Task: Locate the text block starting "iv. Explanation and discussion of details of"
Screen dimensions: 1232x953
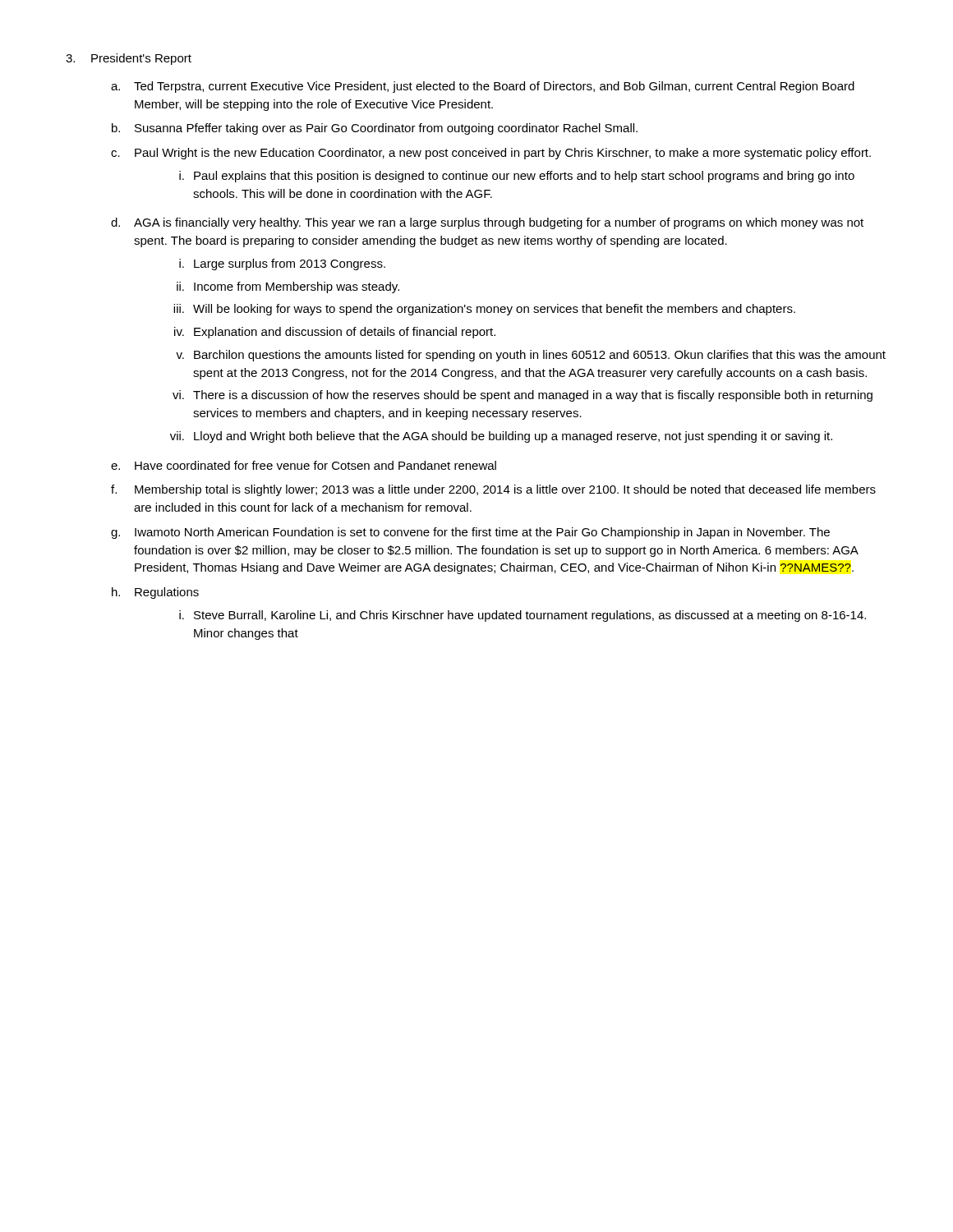Action: (x=335, y=333)
